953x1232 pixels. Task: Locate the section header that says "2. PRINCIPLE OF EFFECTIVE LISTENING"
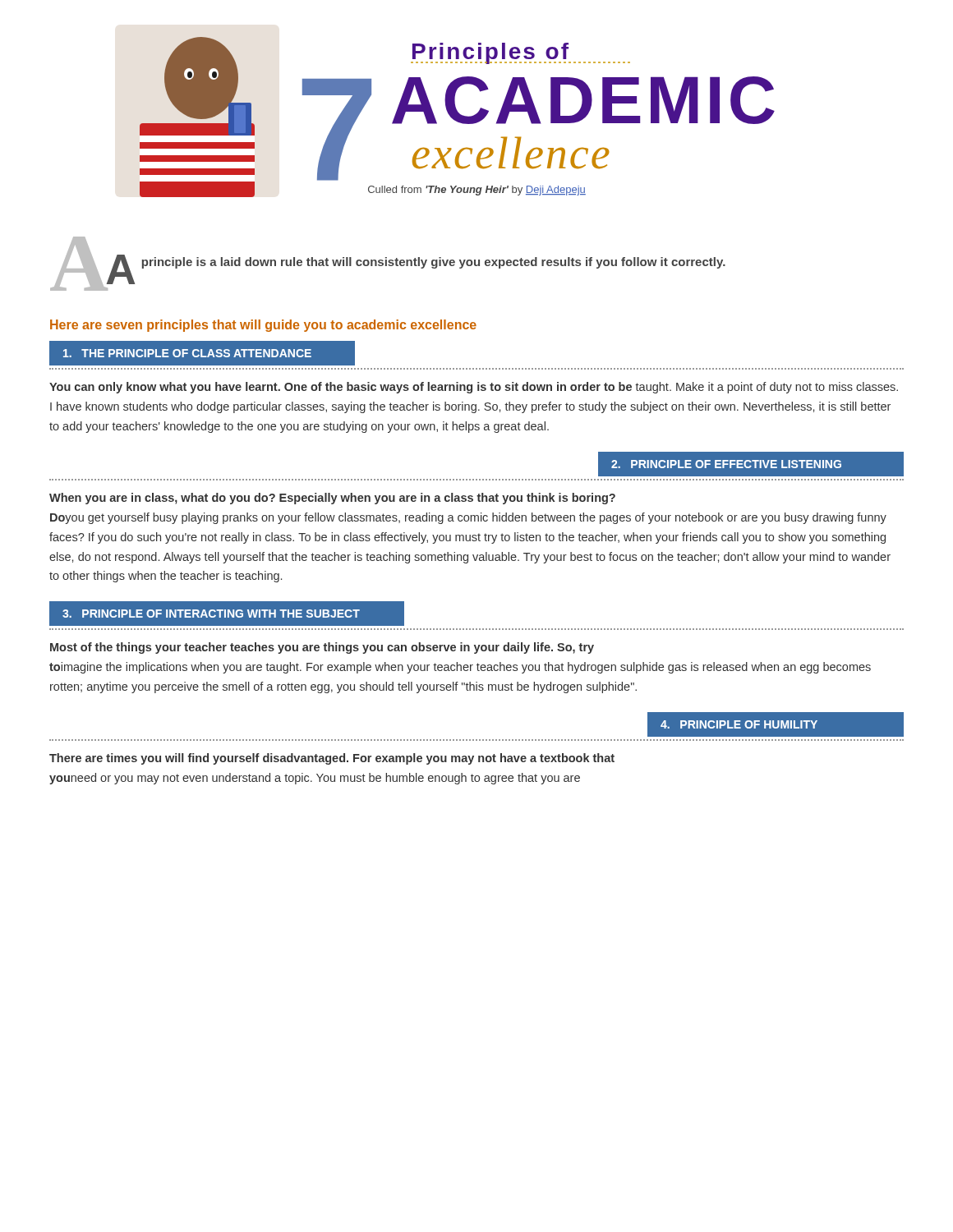point(751,464)
